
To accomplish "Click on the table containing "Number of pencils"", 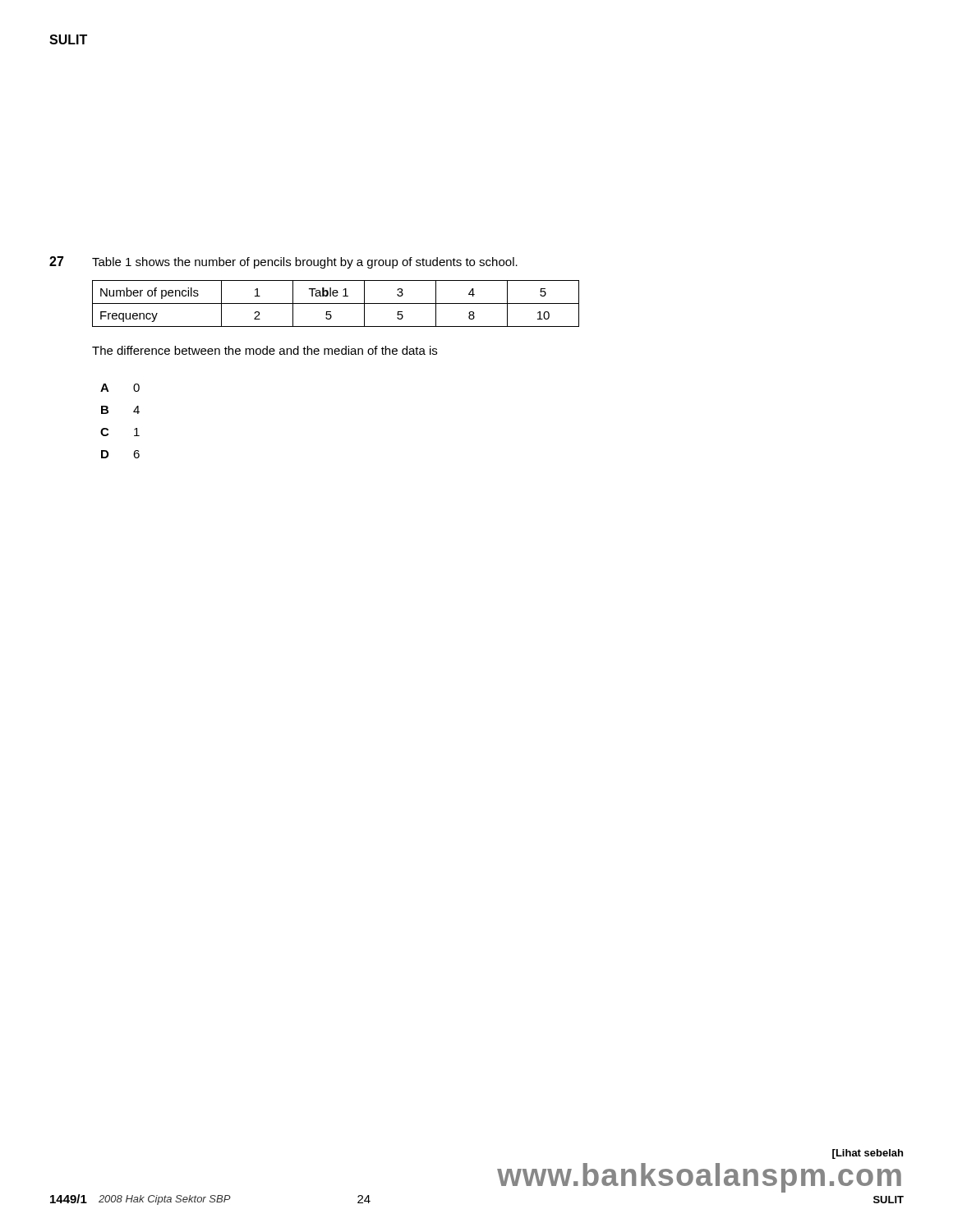I will click(498, 303).
